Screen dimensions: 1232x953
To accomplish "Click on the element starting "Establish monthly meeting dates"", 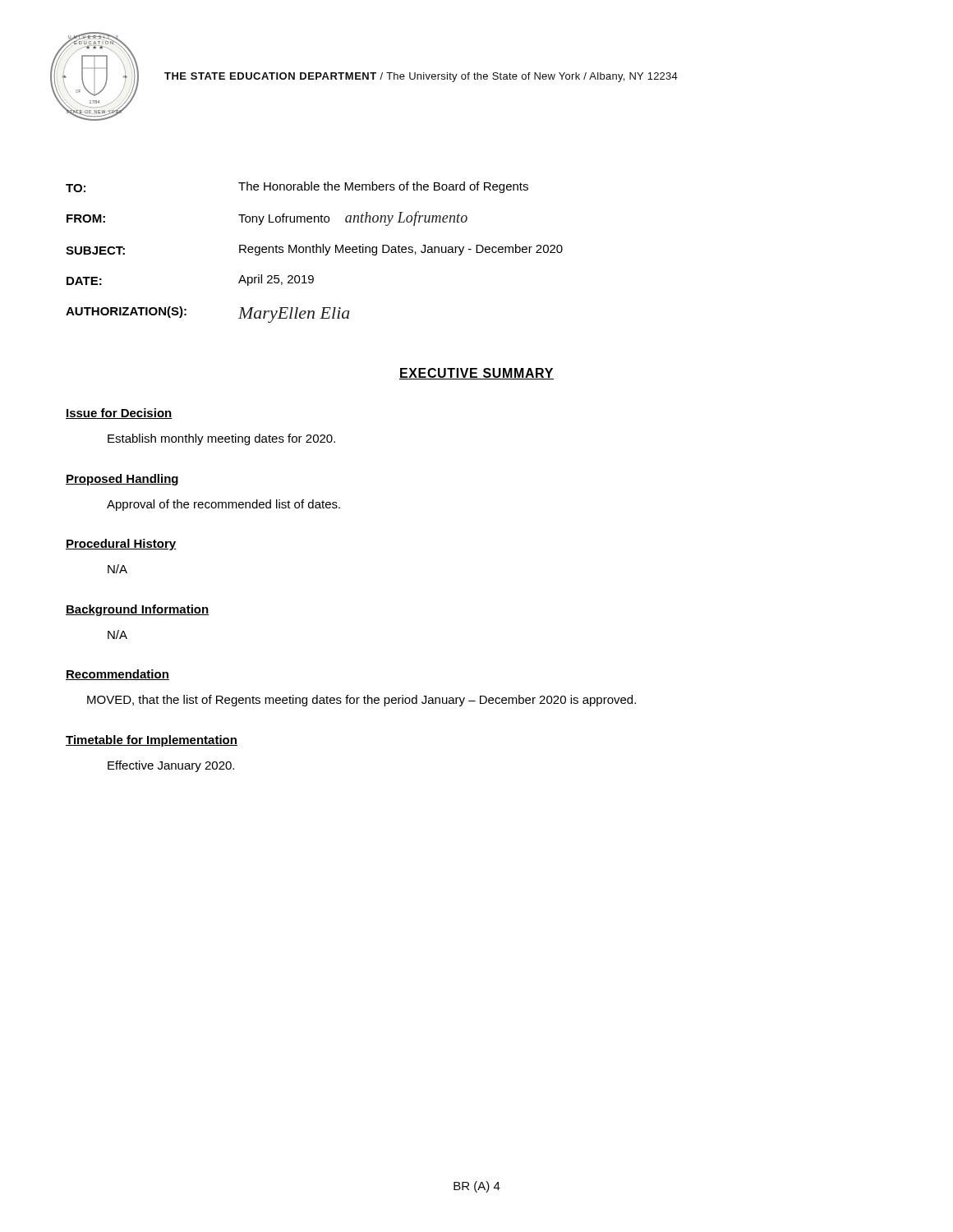I will 222,438.
